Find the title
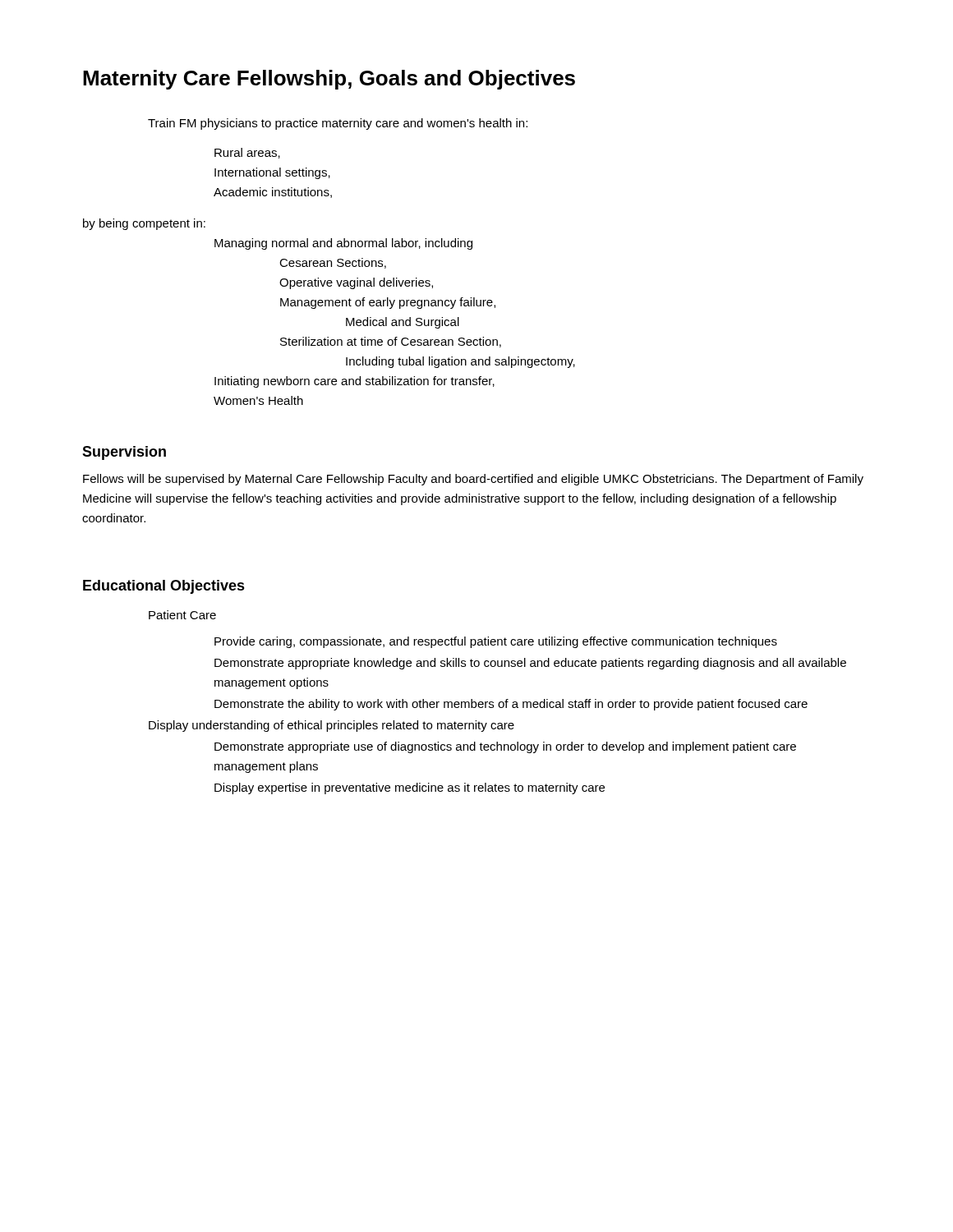 pos(329,78)
